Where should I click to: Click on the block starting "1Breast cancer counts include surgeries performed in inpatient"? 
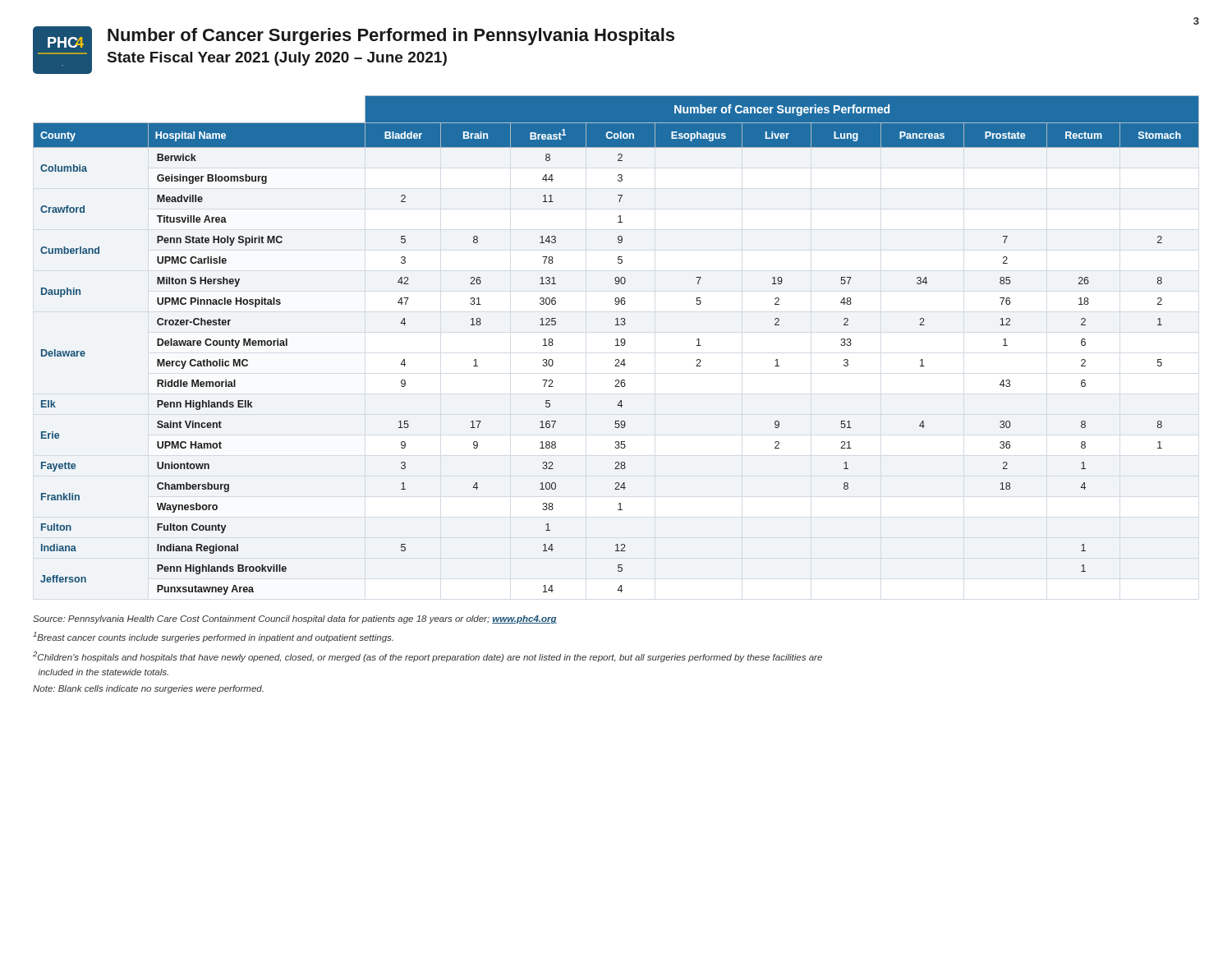213,637
